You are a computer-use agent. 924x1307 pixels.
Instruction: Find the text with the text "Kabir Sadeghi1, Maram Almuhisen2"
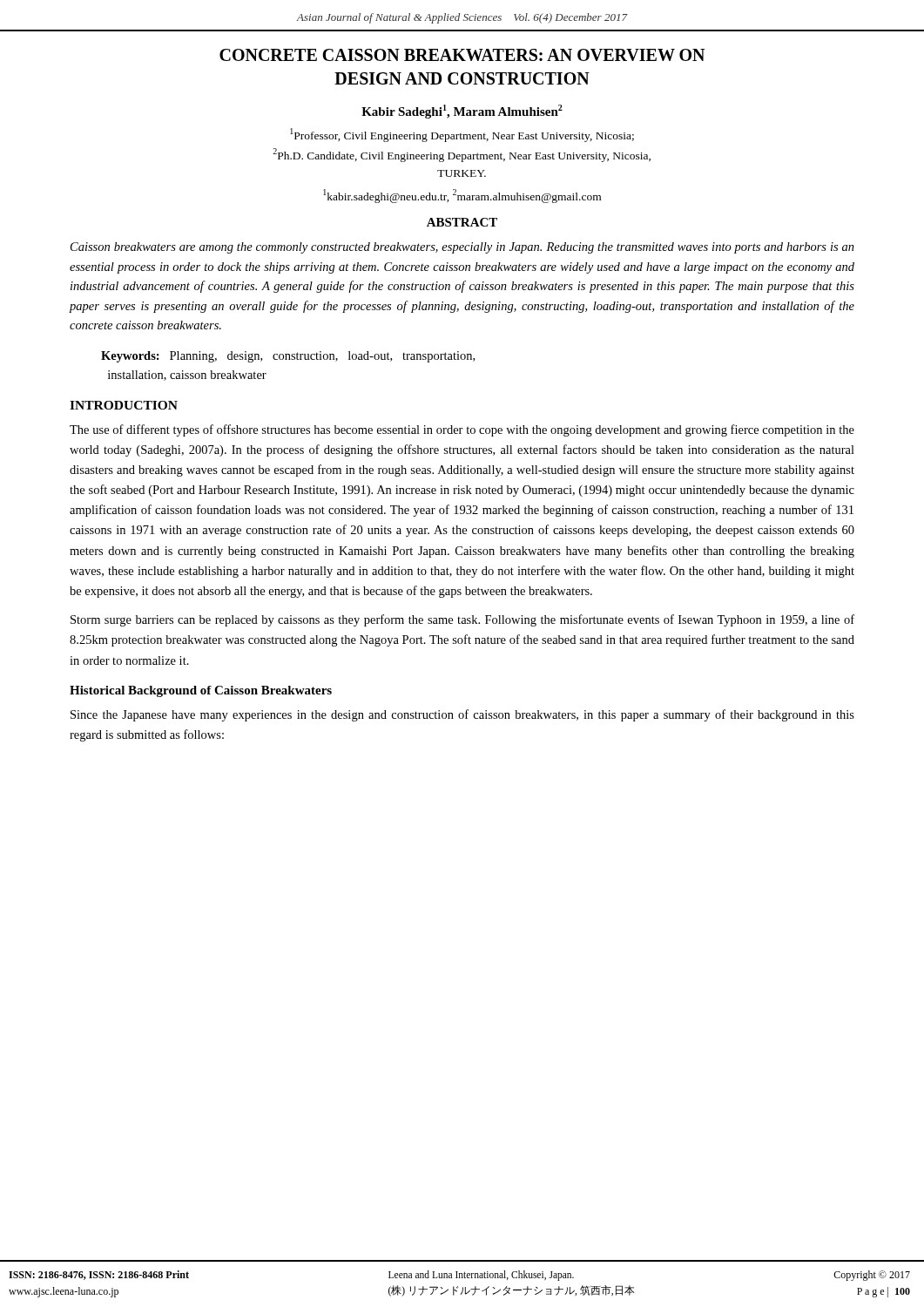click(462, 111)
